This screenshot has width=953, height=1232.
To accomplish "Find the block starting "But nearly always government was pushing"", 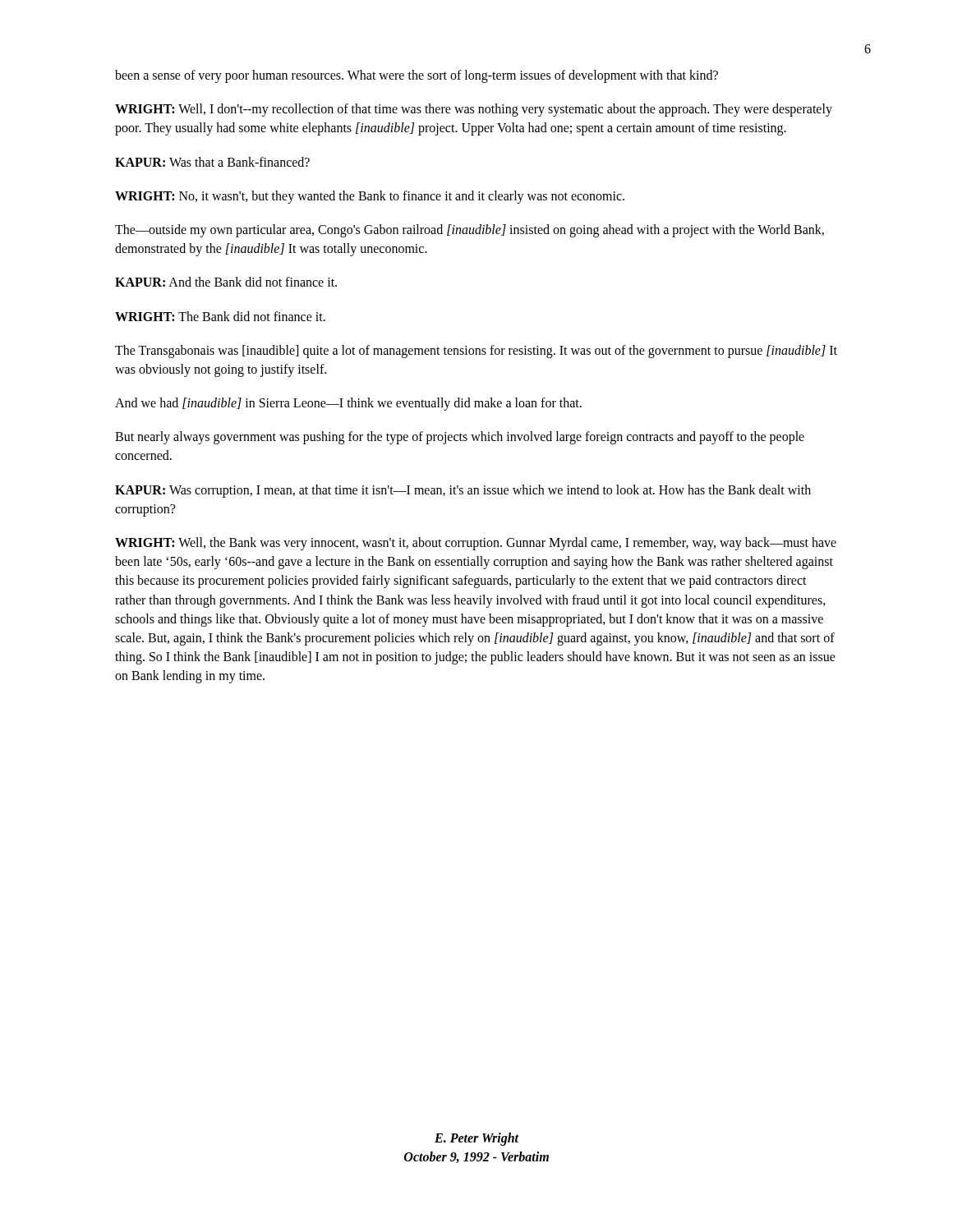I will 460,446.
